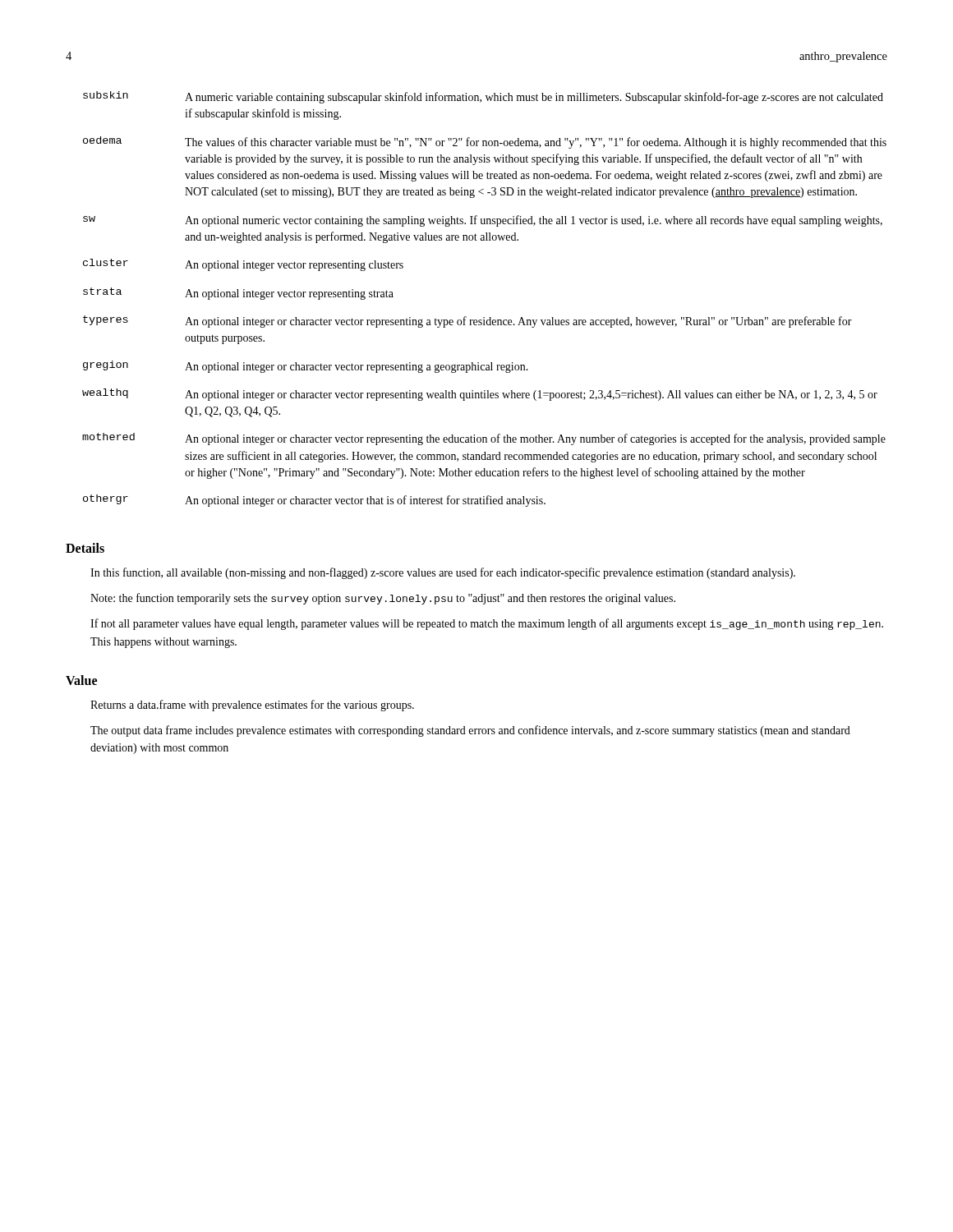The image size is (953, 1232).
Task: Locate the text starting "Note: the function"
Action: (383, 598)
